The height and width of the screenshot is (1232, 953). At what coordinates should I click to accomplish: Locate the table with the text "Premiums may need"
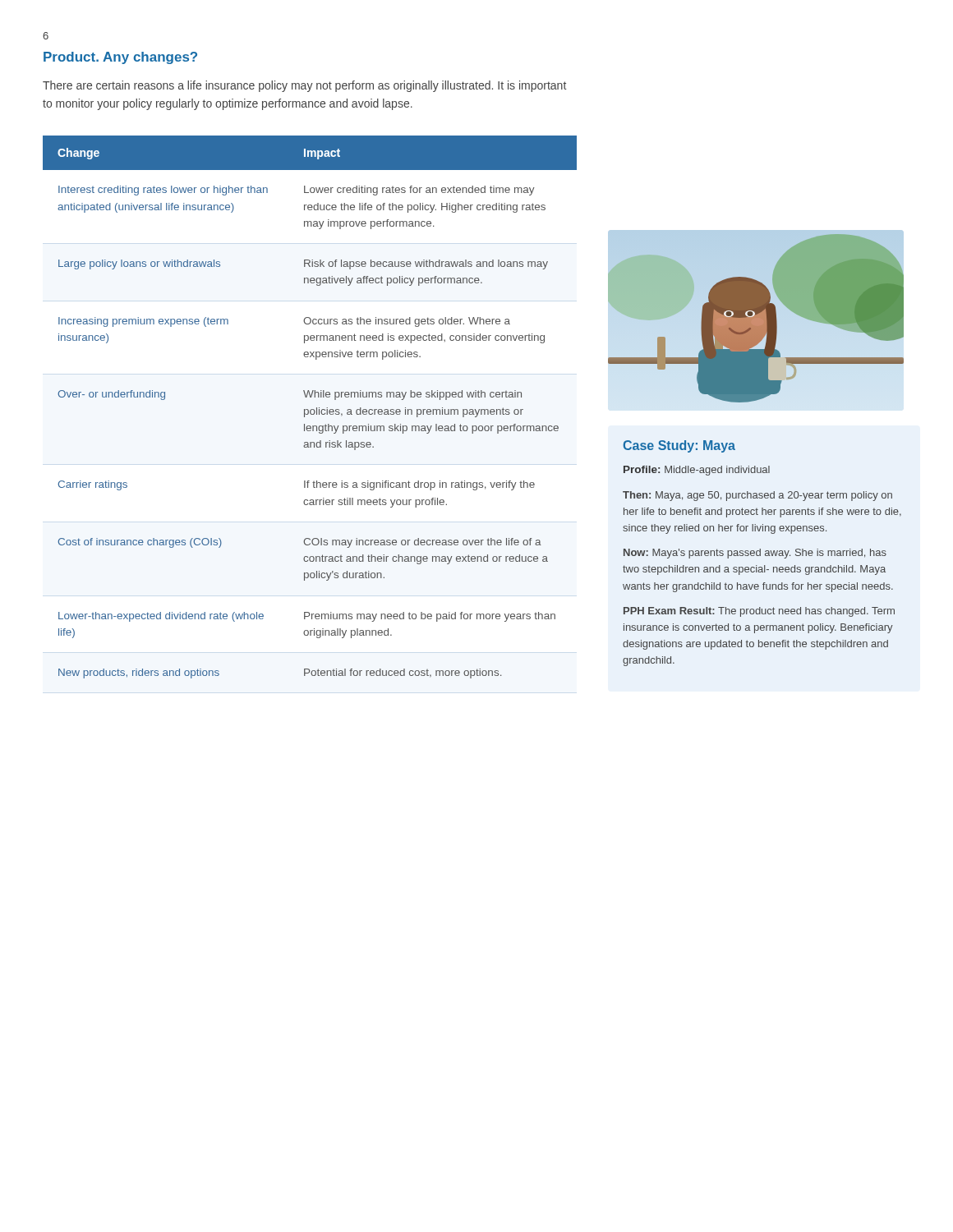(x=310, y=415)
